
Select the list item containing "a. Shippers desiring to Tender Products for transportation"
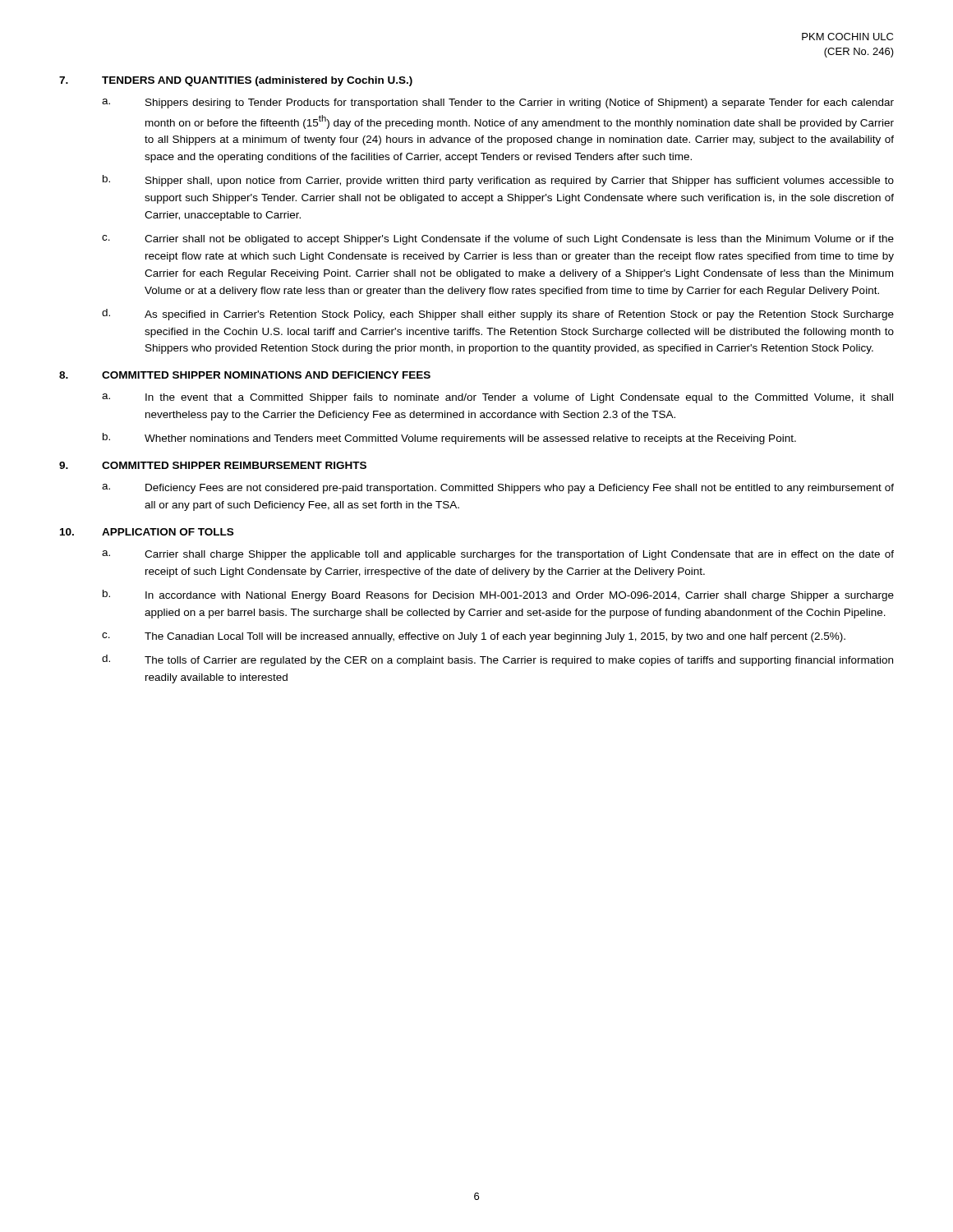click(498, 130)
